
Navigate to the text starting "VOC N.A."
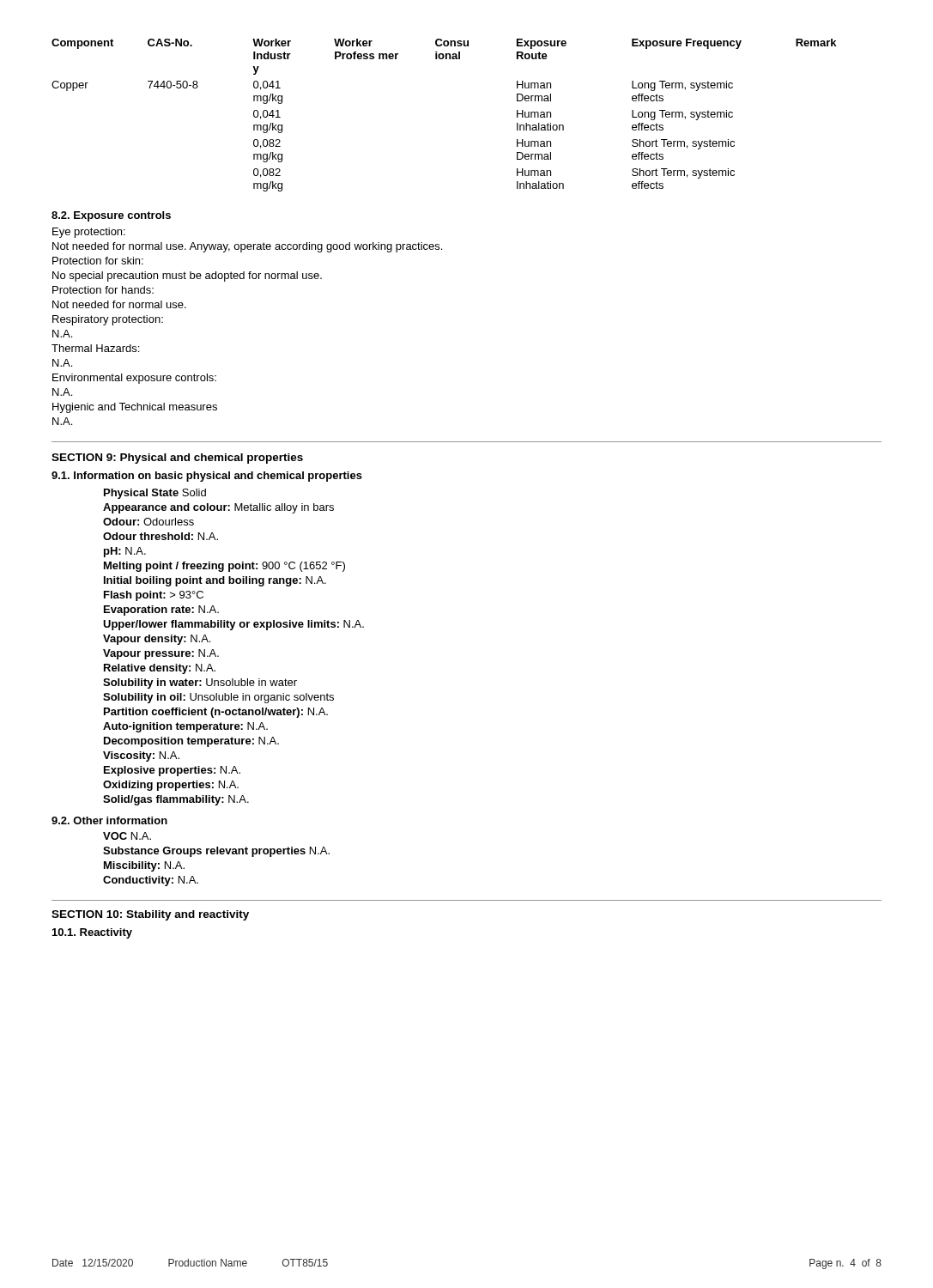point(127,836)
